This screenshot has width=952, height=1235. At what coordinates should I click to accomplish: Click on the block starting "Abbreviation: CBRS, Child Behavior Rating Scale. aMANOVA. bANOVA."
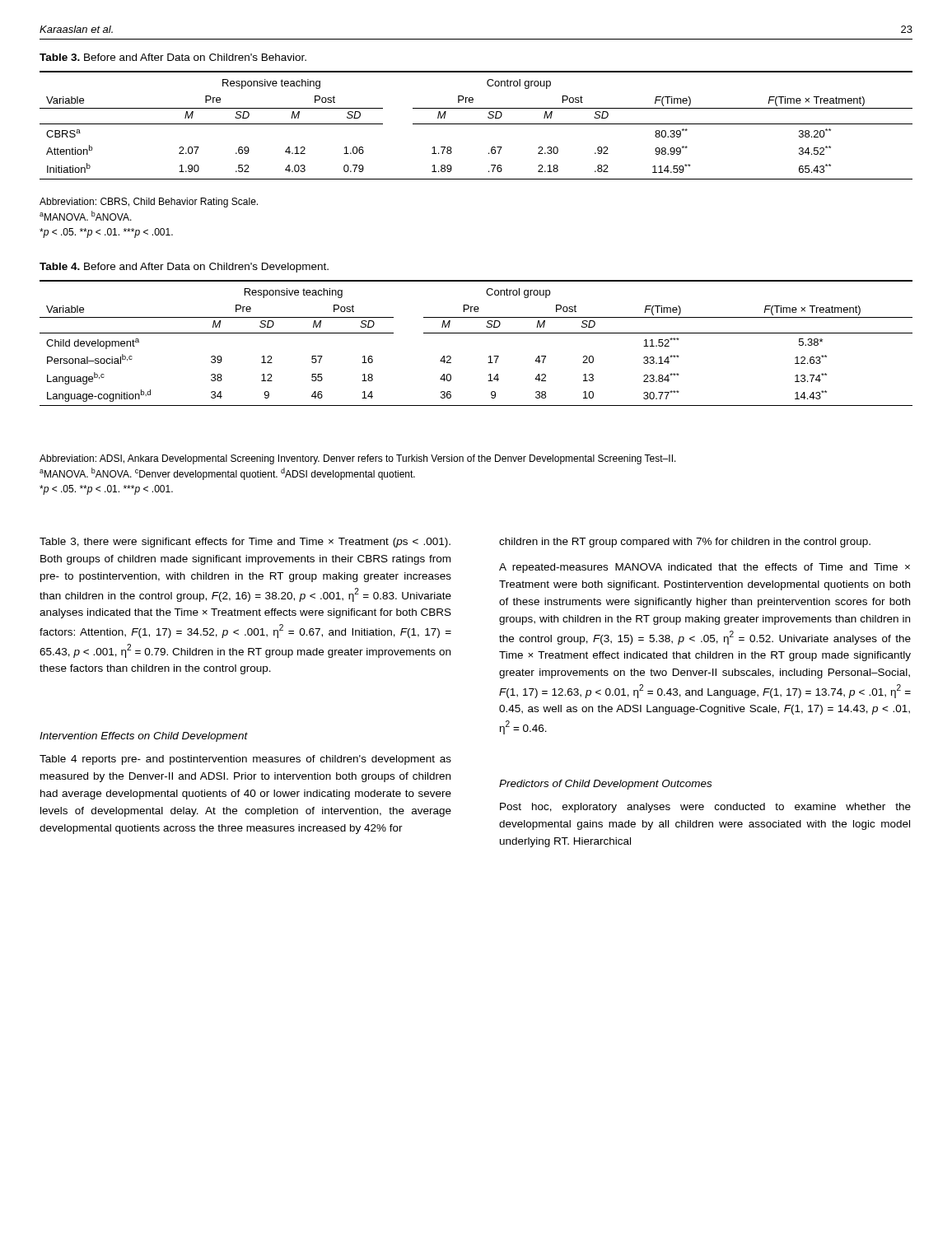point(149,217)
